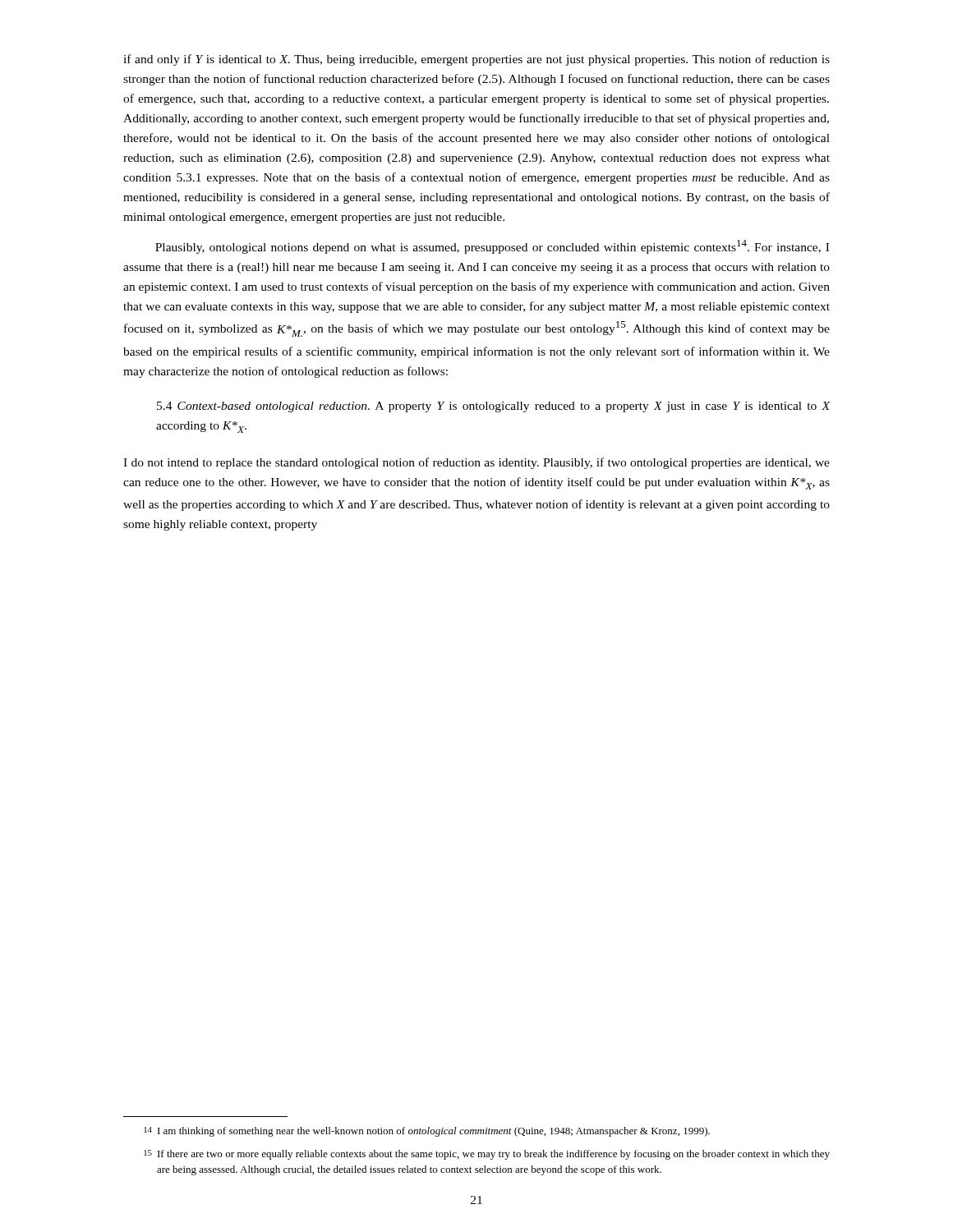
Task: Find the footnote containing "14 I am thinking"
Action: pyautogui.click(x=476, y=1133)
